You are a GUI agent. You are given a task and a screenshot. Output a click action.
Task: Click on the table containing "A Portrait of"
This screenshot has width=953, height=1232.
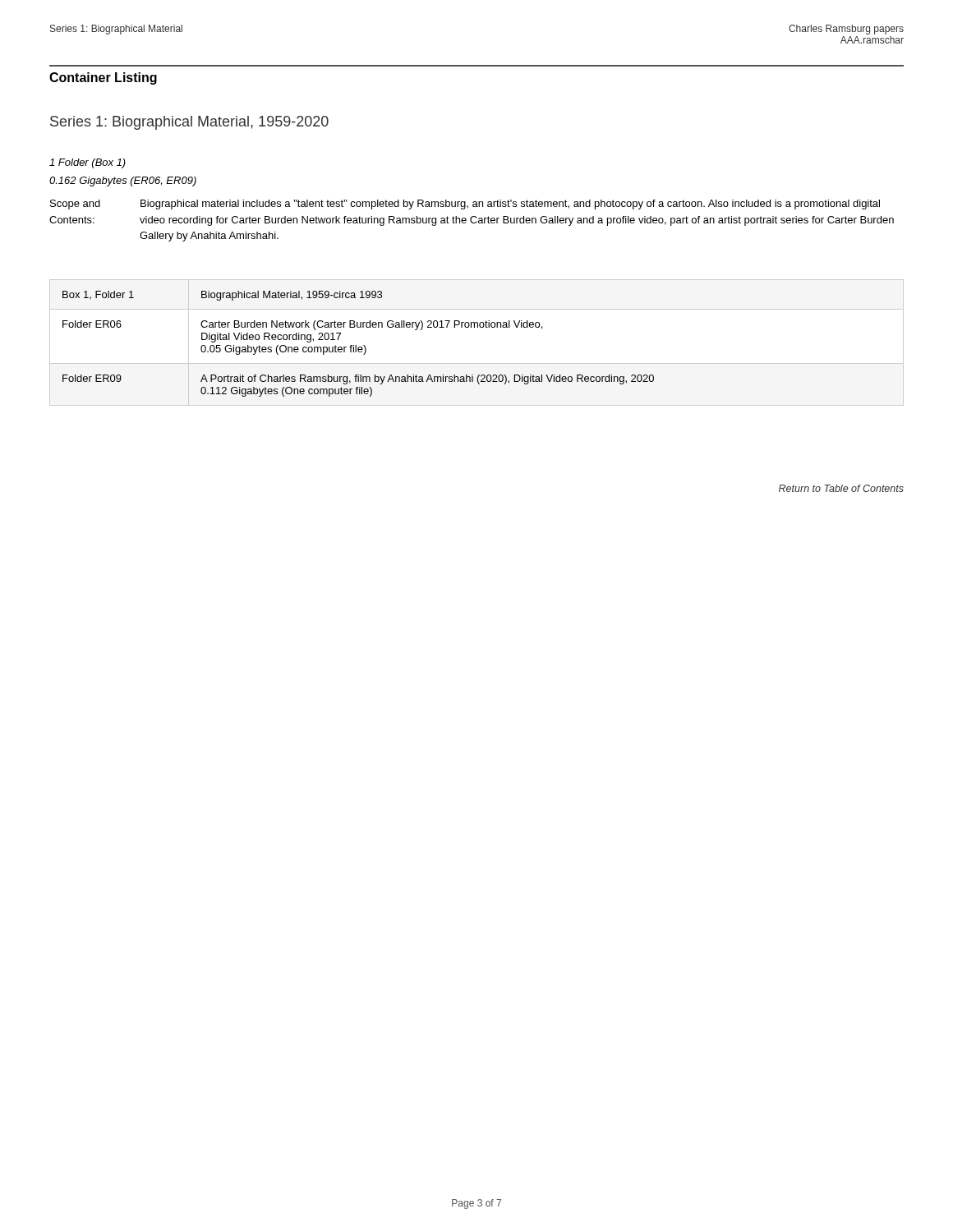[476, 342]
